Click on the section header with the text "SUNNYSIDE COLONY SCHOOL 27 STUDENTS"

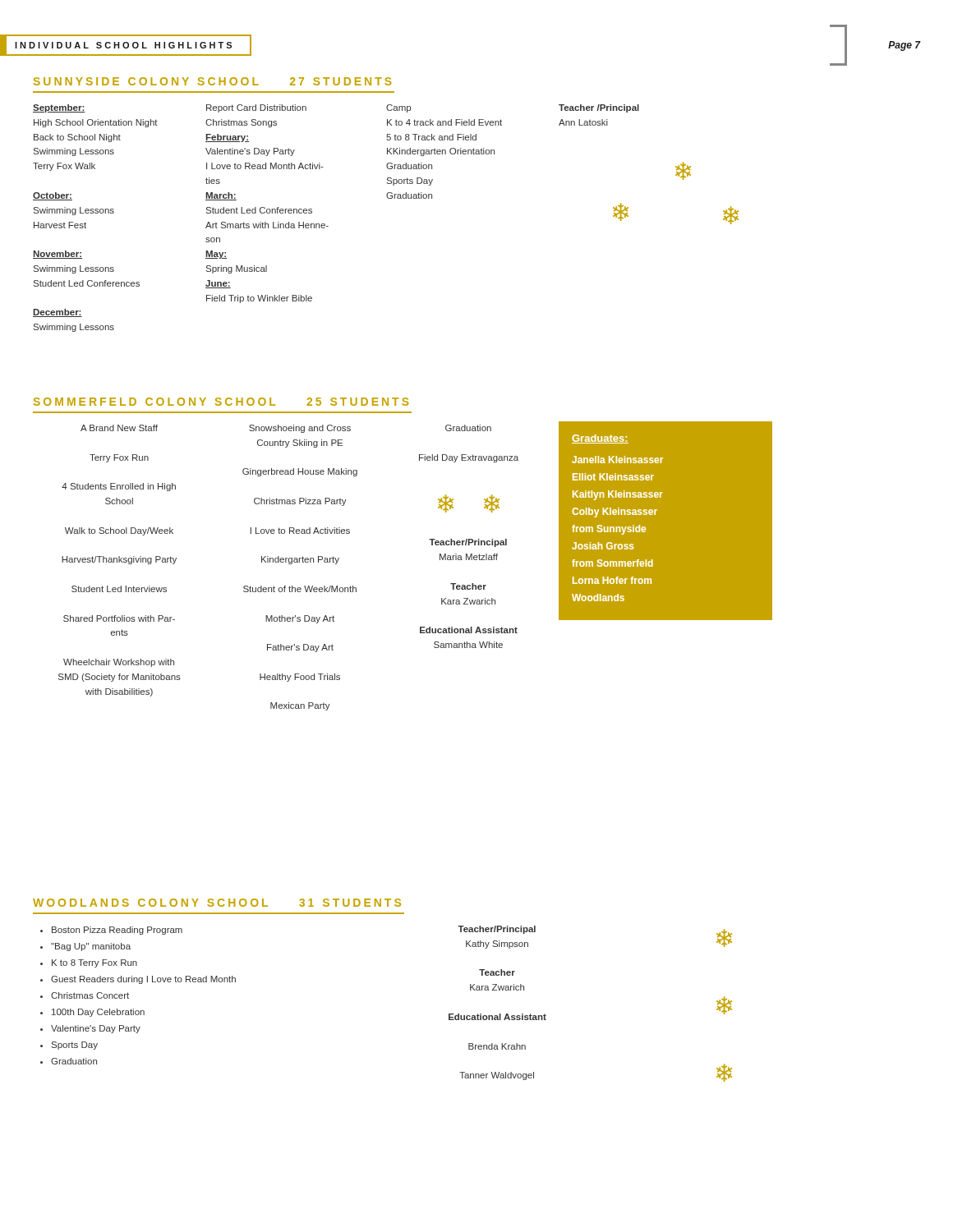tap(214, 81)
